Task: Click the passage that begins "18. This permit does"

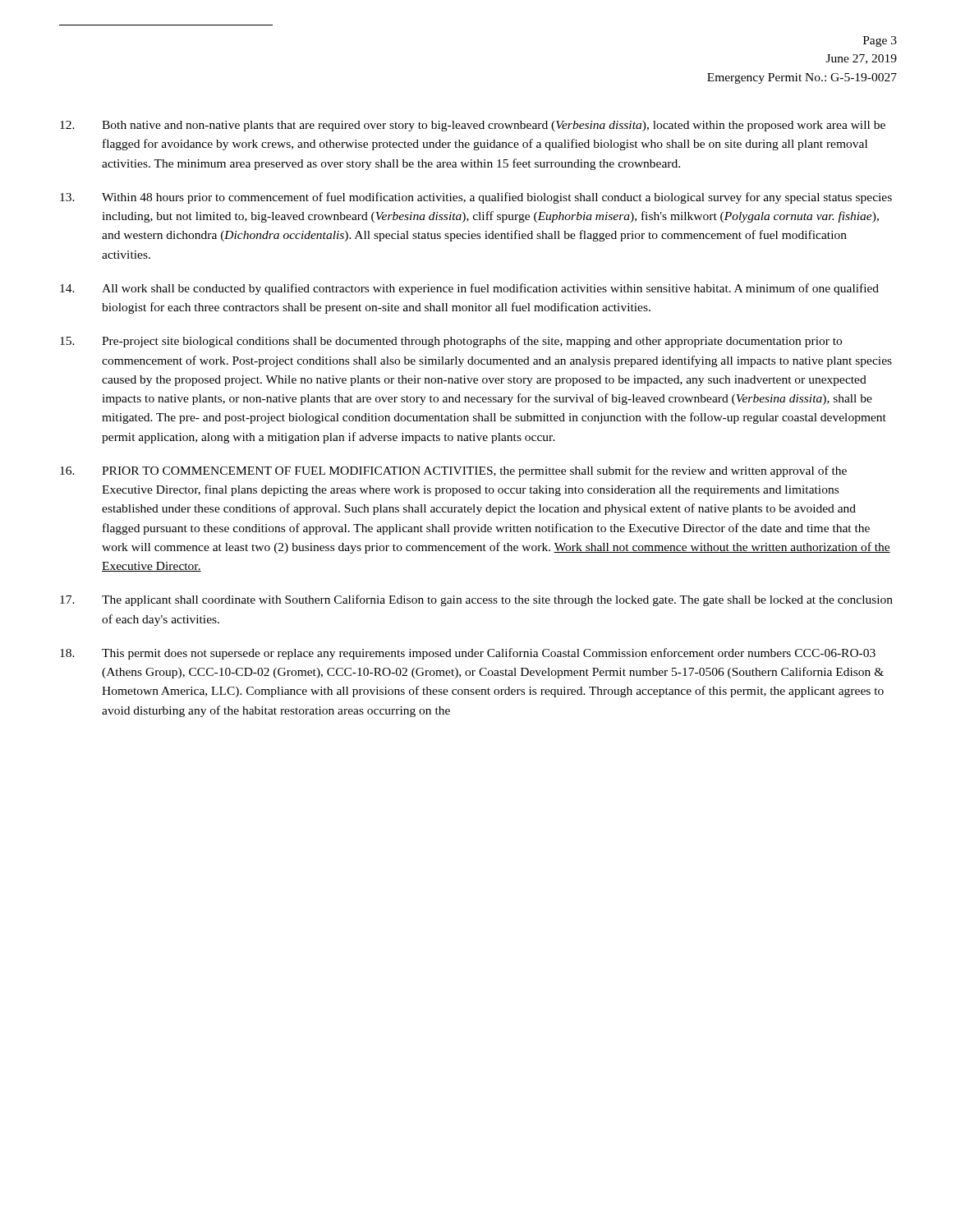Action: pos(478,681)
